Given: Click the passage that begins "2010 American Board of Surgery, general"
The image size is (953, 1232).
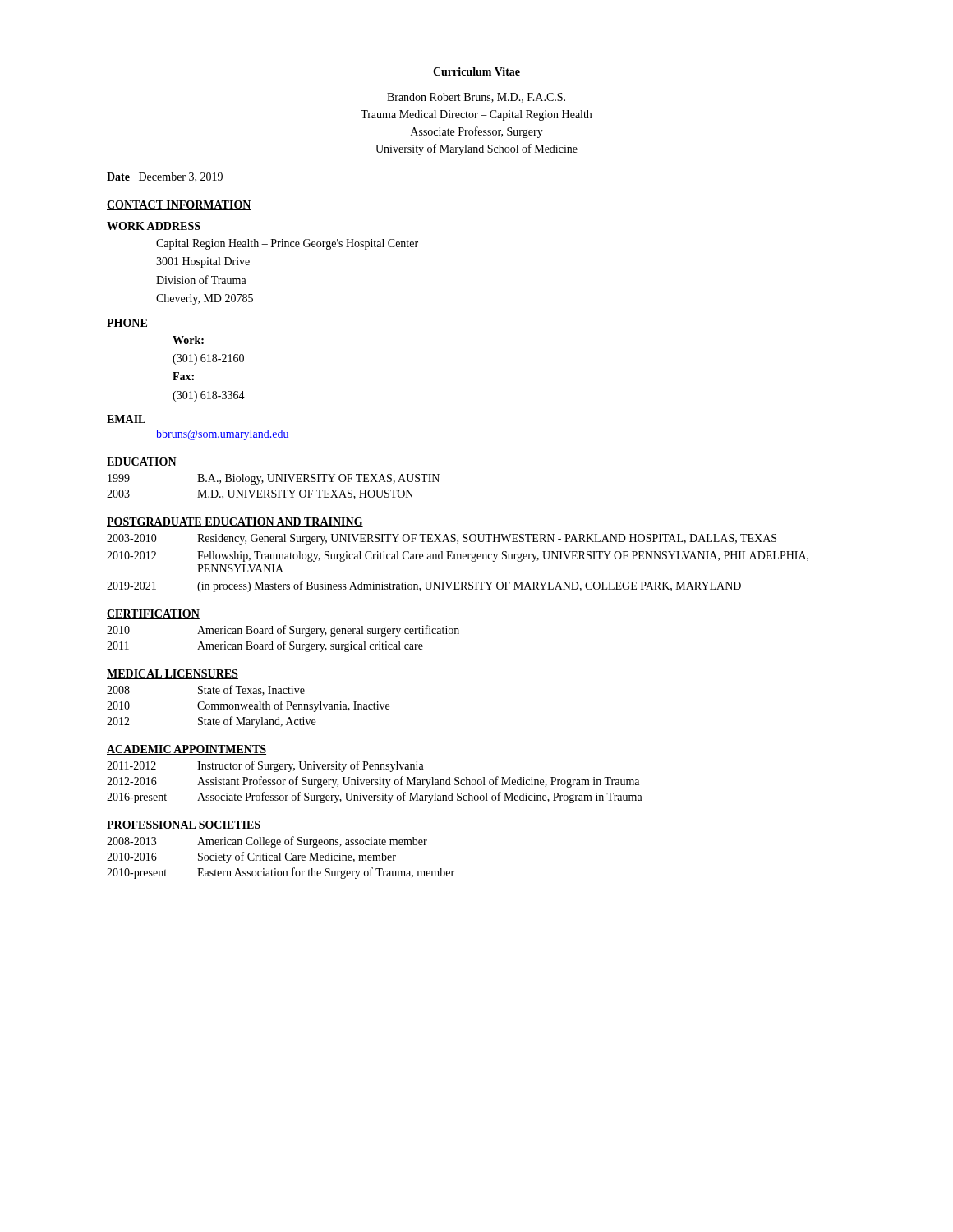Looking at the screenshot, I should [x=283, y=631].
